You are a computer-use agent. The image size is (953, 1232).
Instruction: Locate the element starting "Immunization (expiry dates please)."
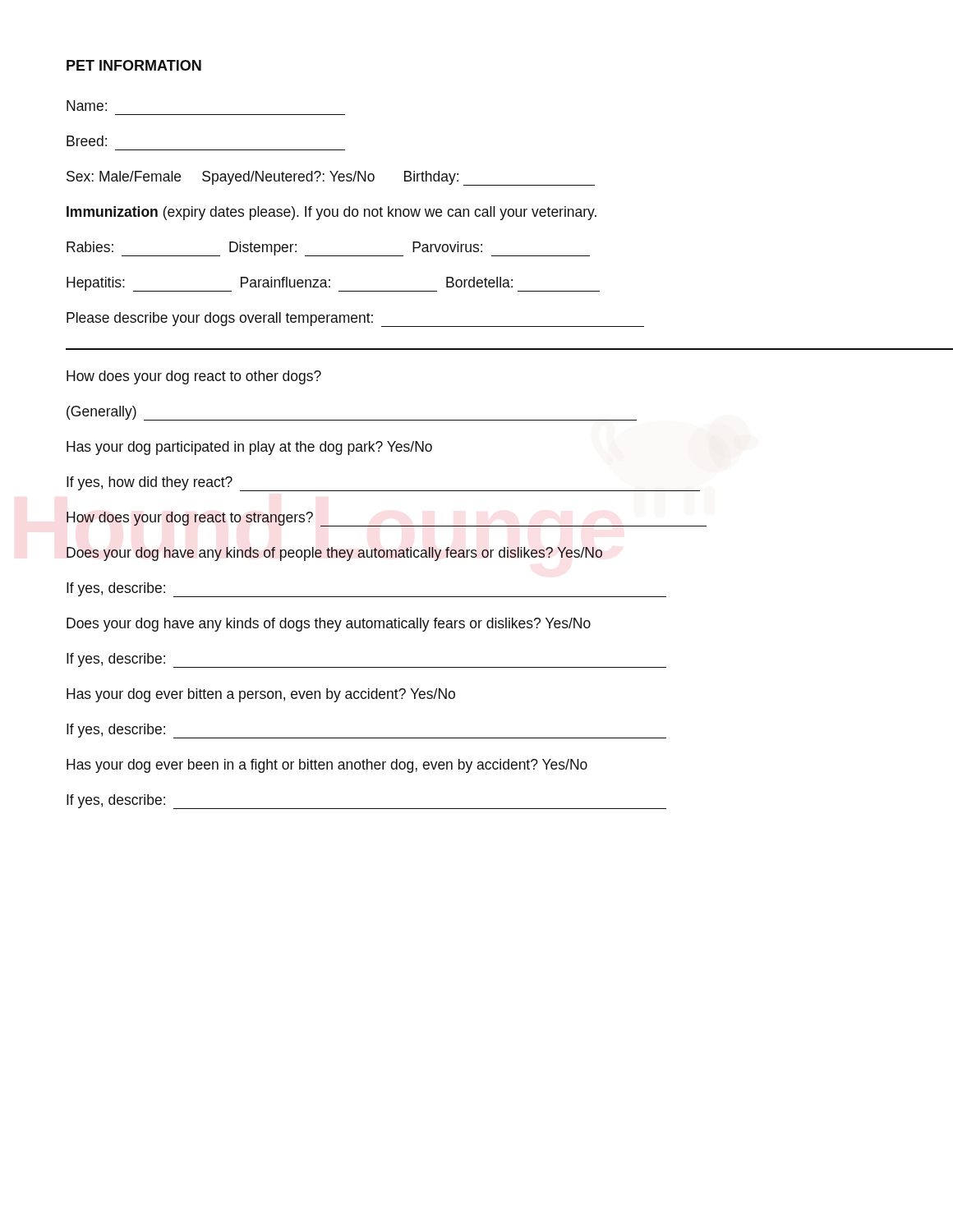[332, 212]
